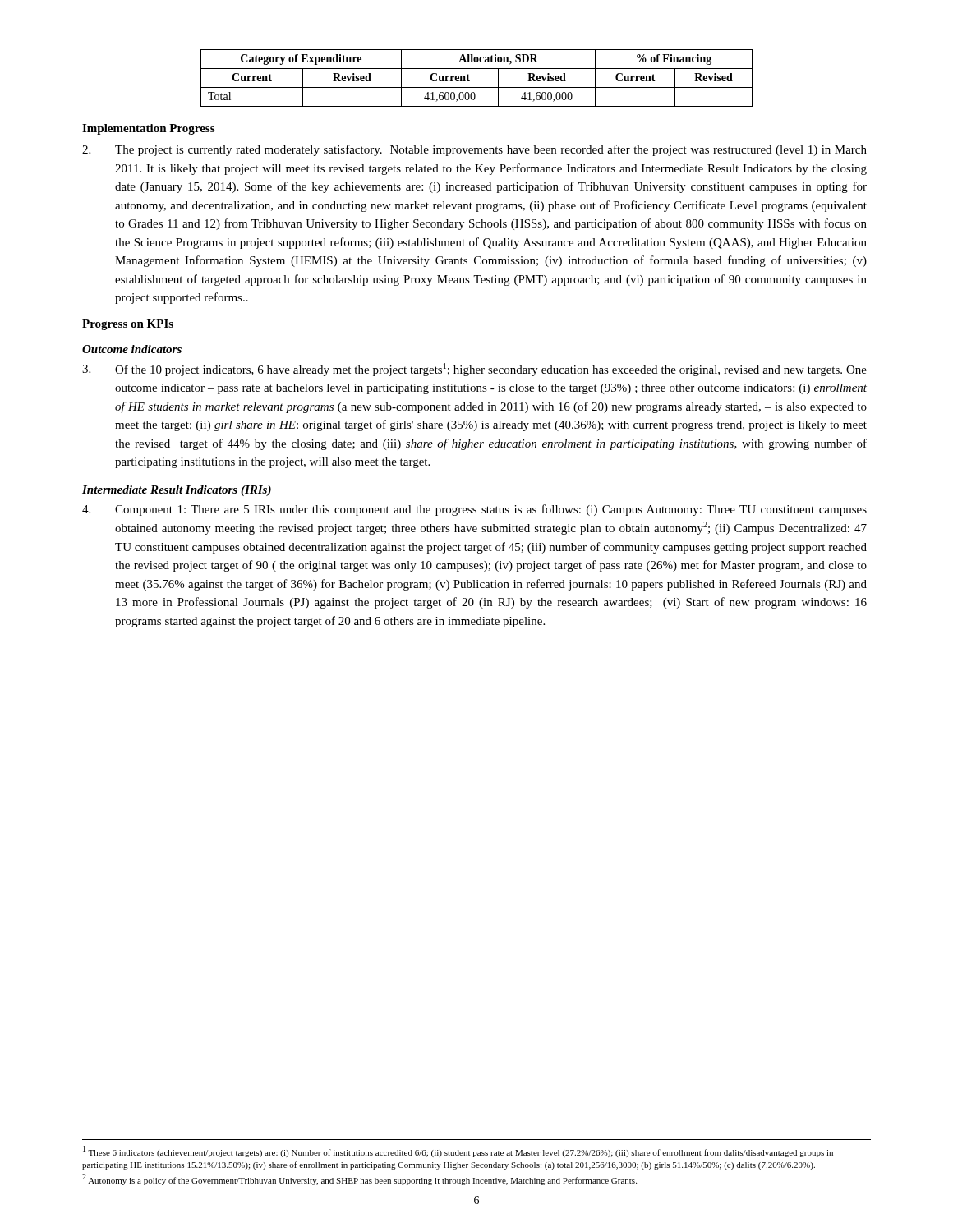Locate the table
The width and height of the screenshot is (953, 1232).
(476, 78)
